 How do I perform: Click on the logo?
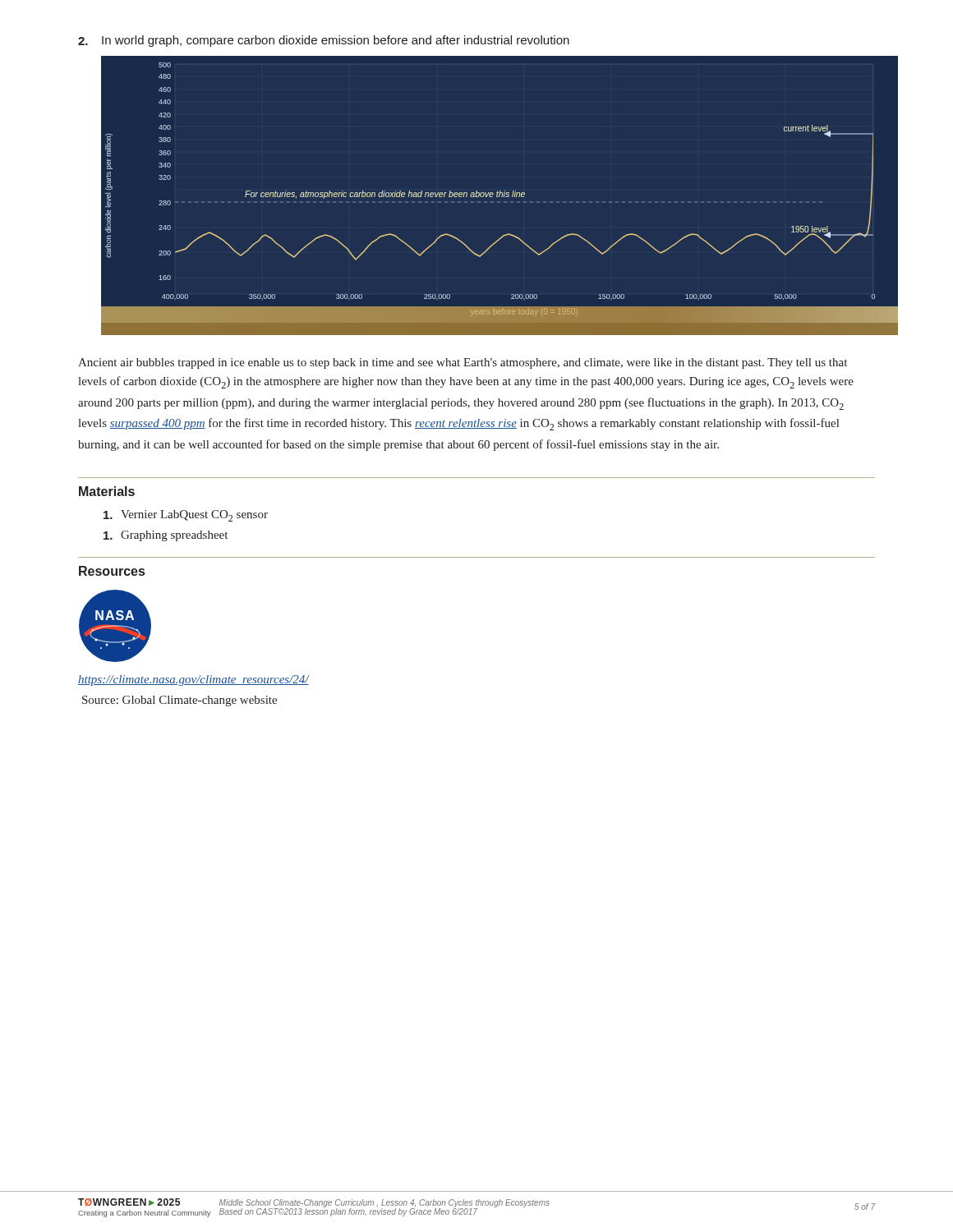coord(476,628)
